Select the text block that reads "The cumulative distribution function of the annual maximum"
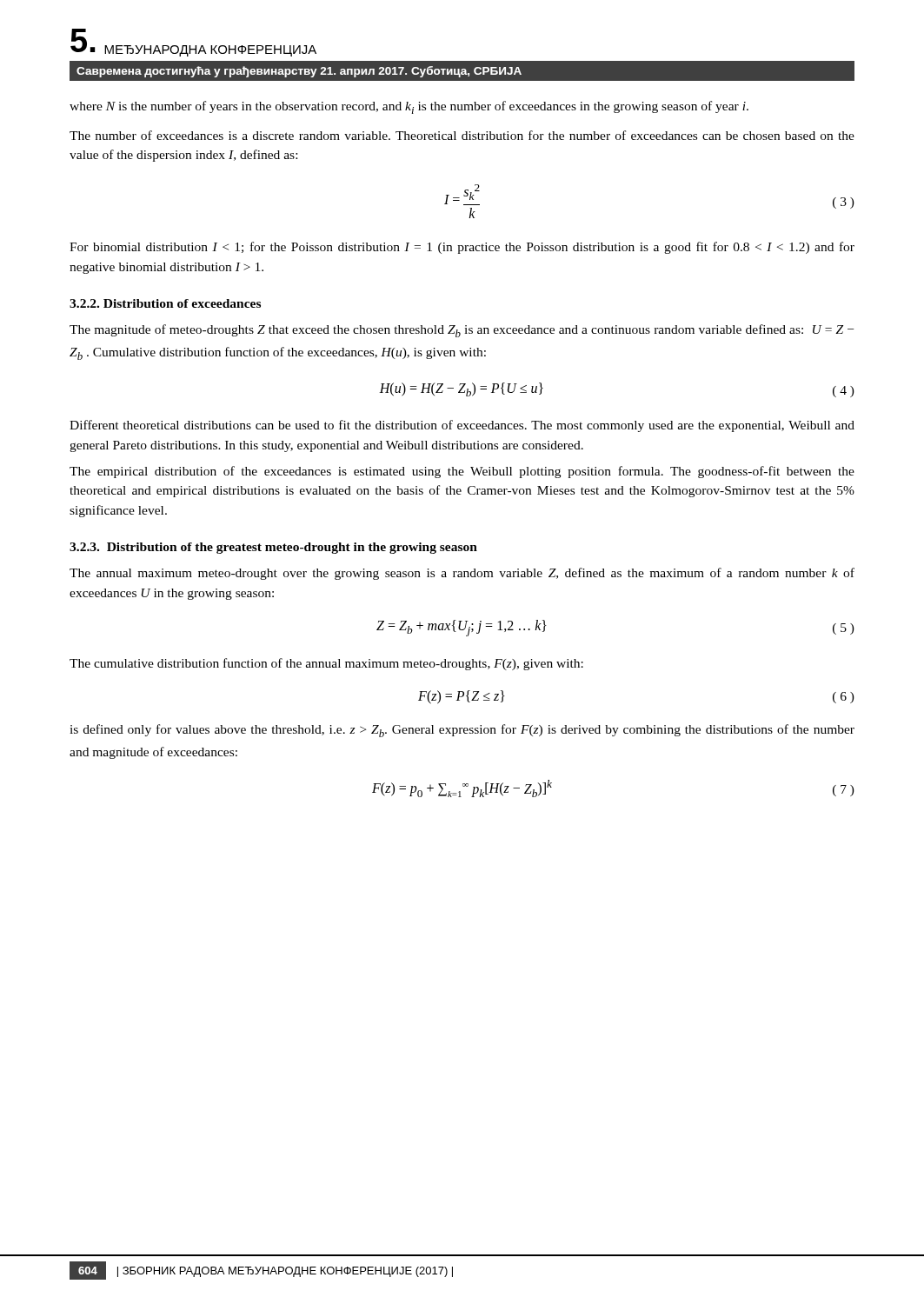The image size is (924, 1304). (x=327, y=662)
